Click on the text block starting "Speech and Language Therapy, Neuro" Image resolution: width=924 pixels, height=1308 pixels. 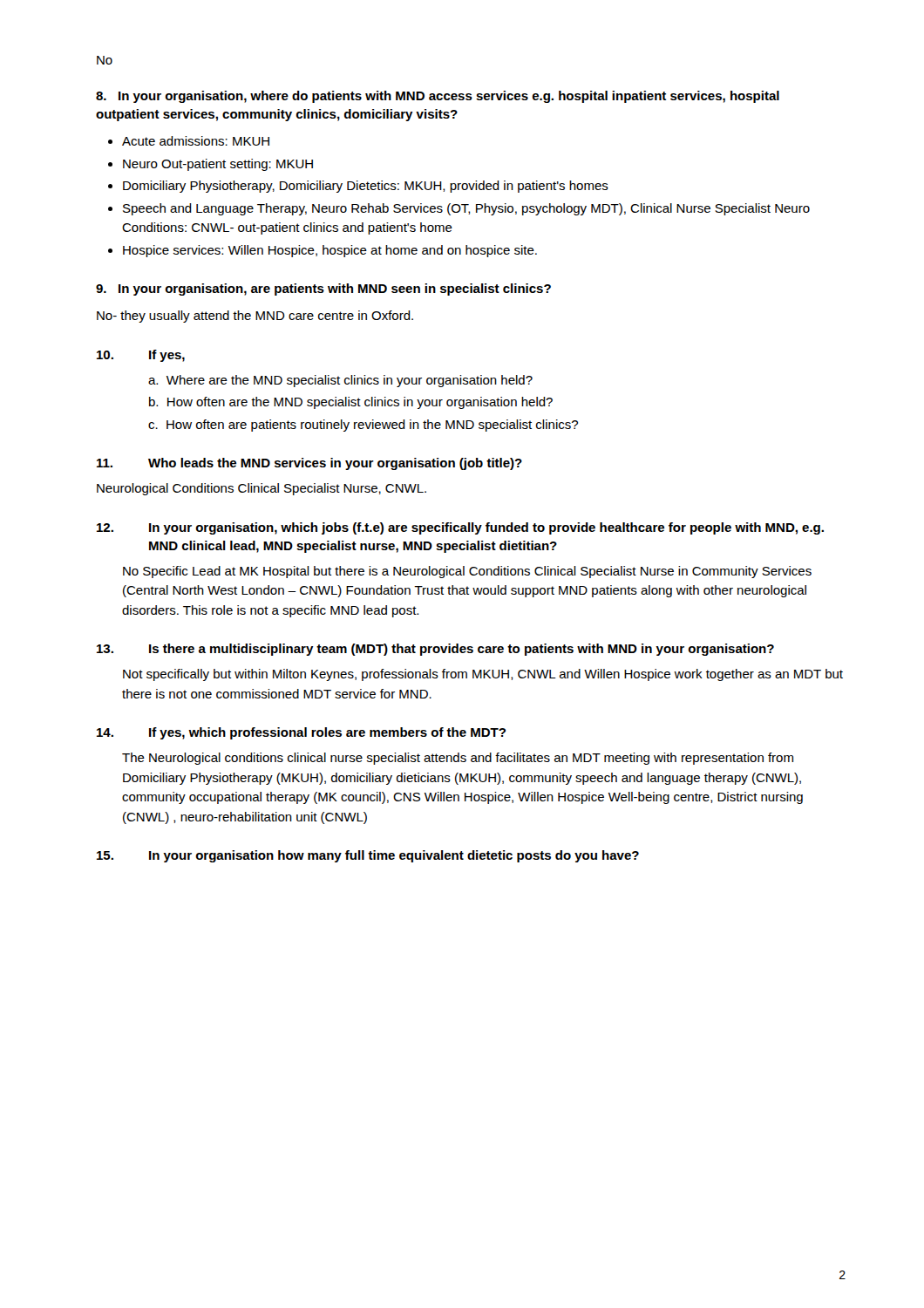click(484, 218)
